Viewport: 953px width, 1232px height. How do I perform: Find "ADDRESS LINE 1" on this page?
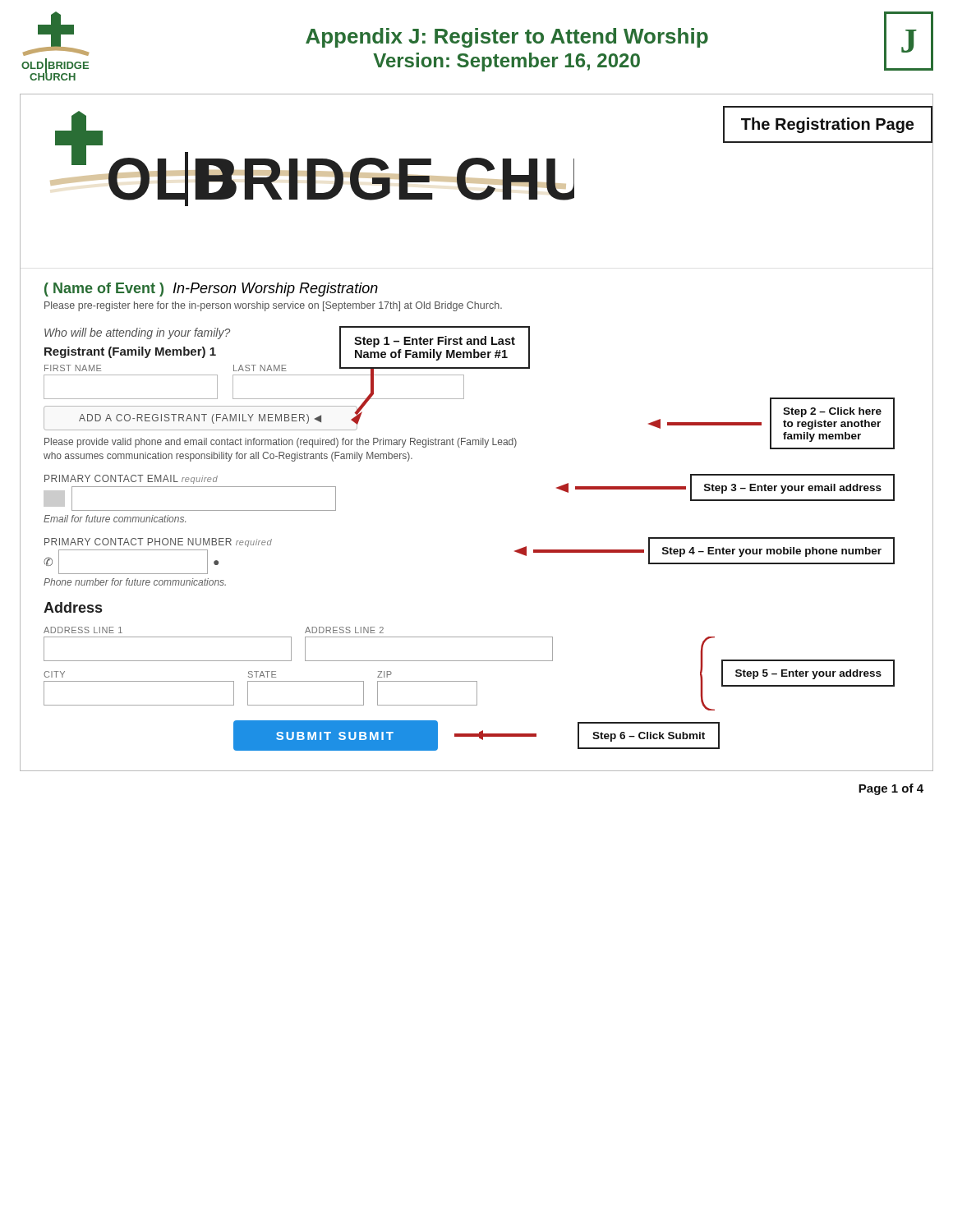tap(83, 630)
